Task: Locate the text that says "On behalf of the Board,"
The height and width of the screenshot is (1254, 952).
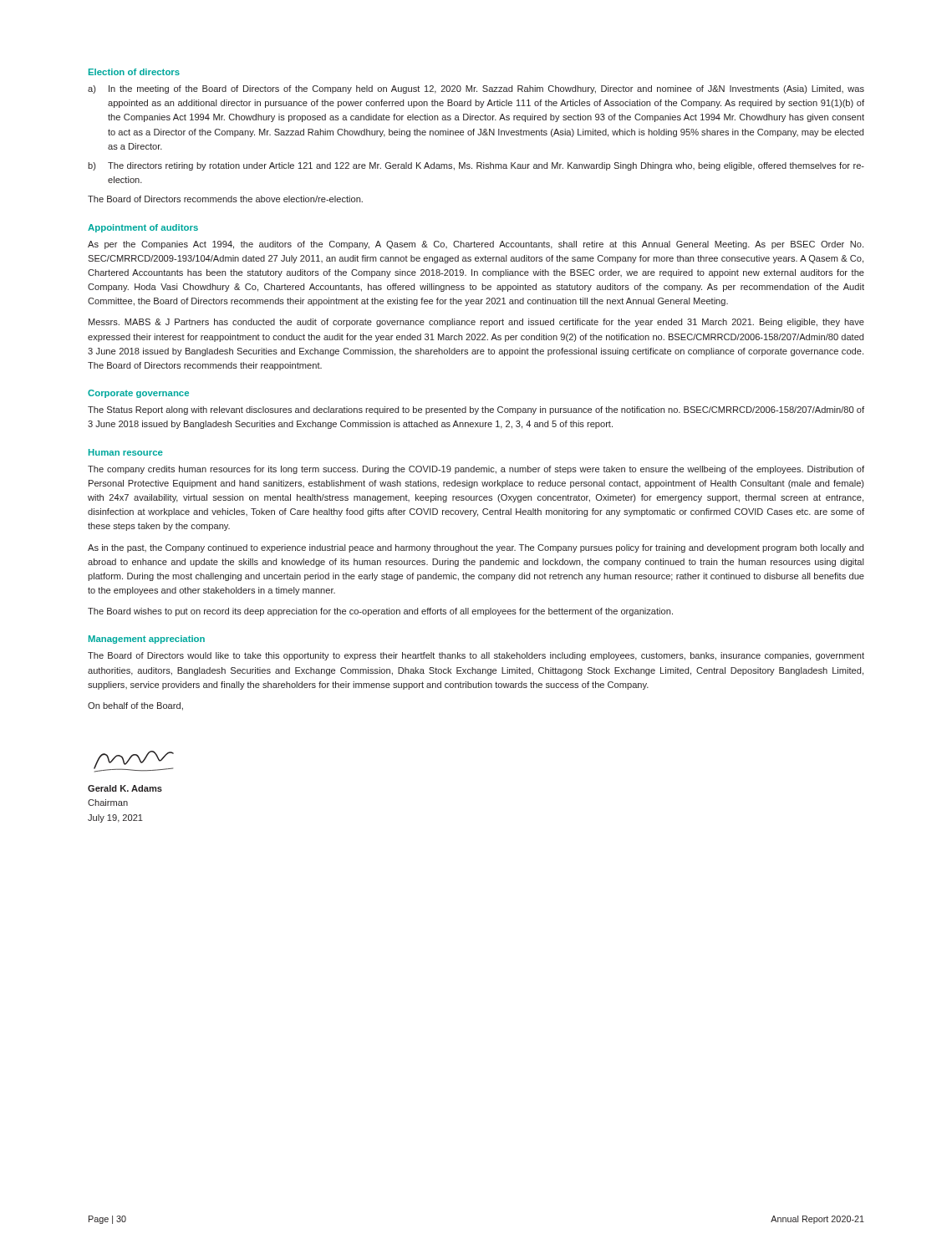Action: click(136, 706)
